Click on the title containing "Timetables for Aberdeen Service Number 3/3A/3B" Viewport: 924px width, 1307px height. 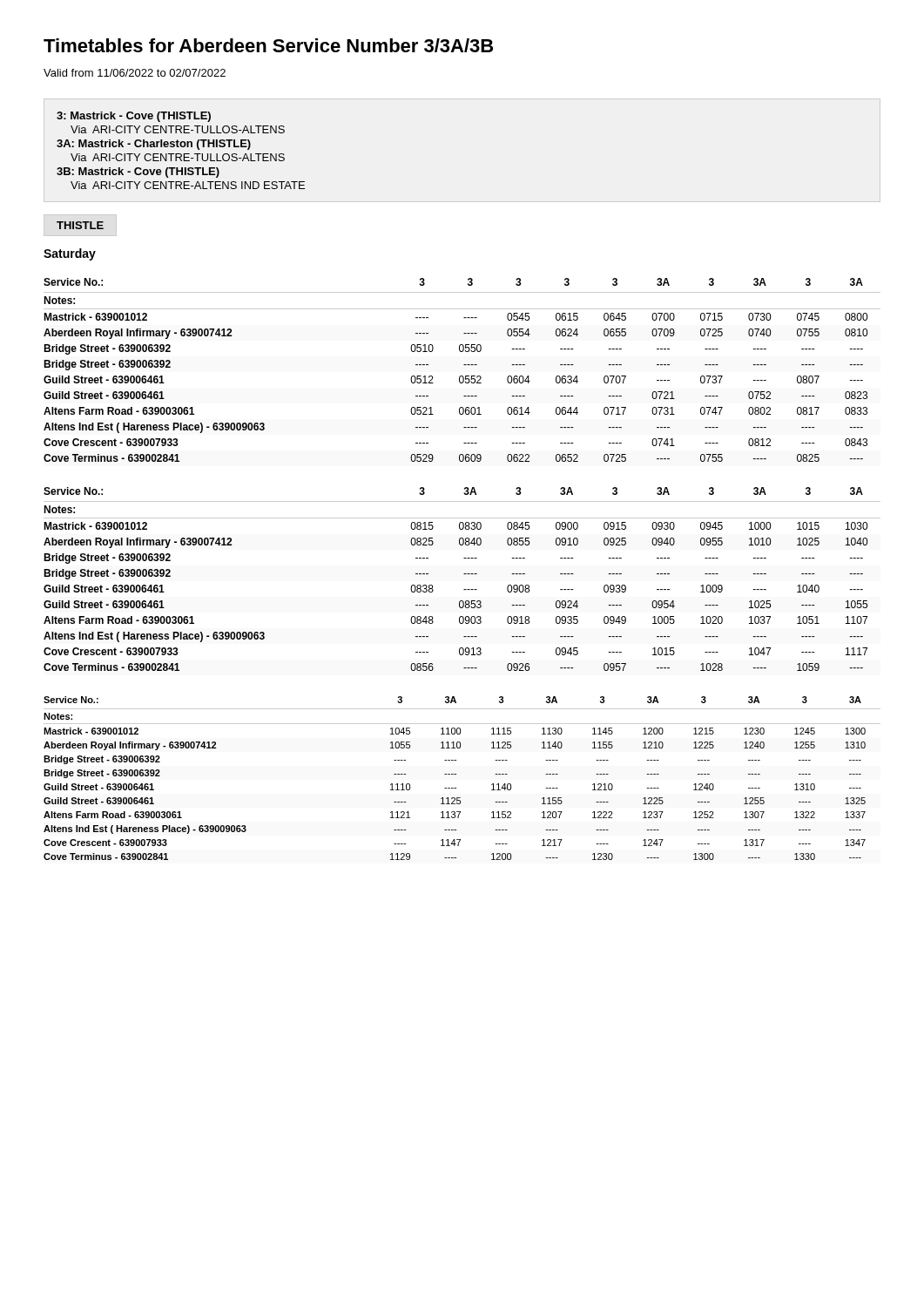(x=269, y=46)
